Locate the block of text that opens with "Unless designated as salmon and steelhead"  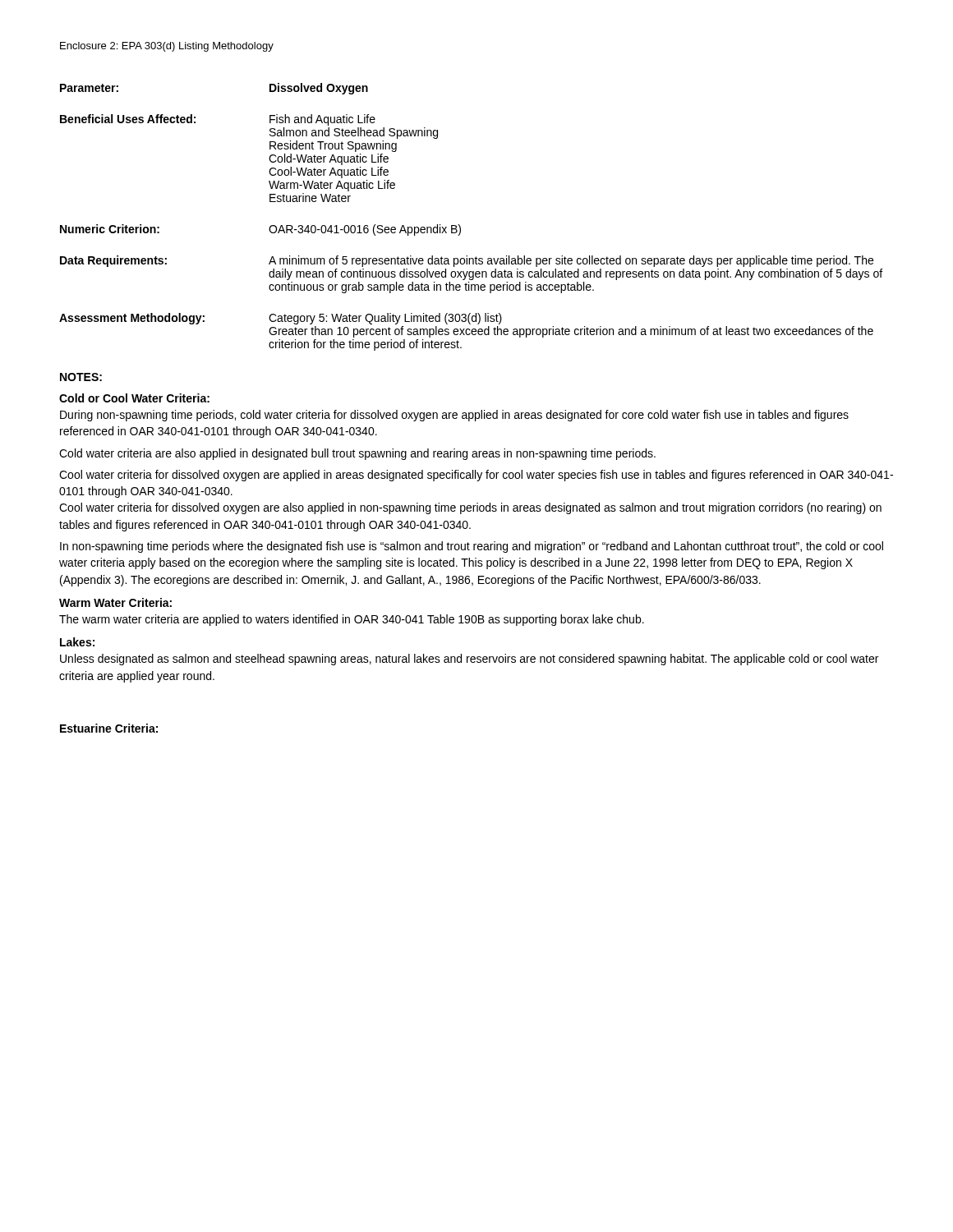[x=469, y=667]
